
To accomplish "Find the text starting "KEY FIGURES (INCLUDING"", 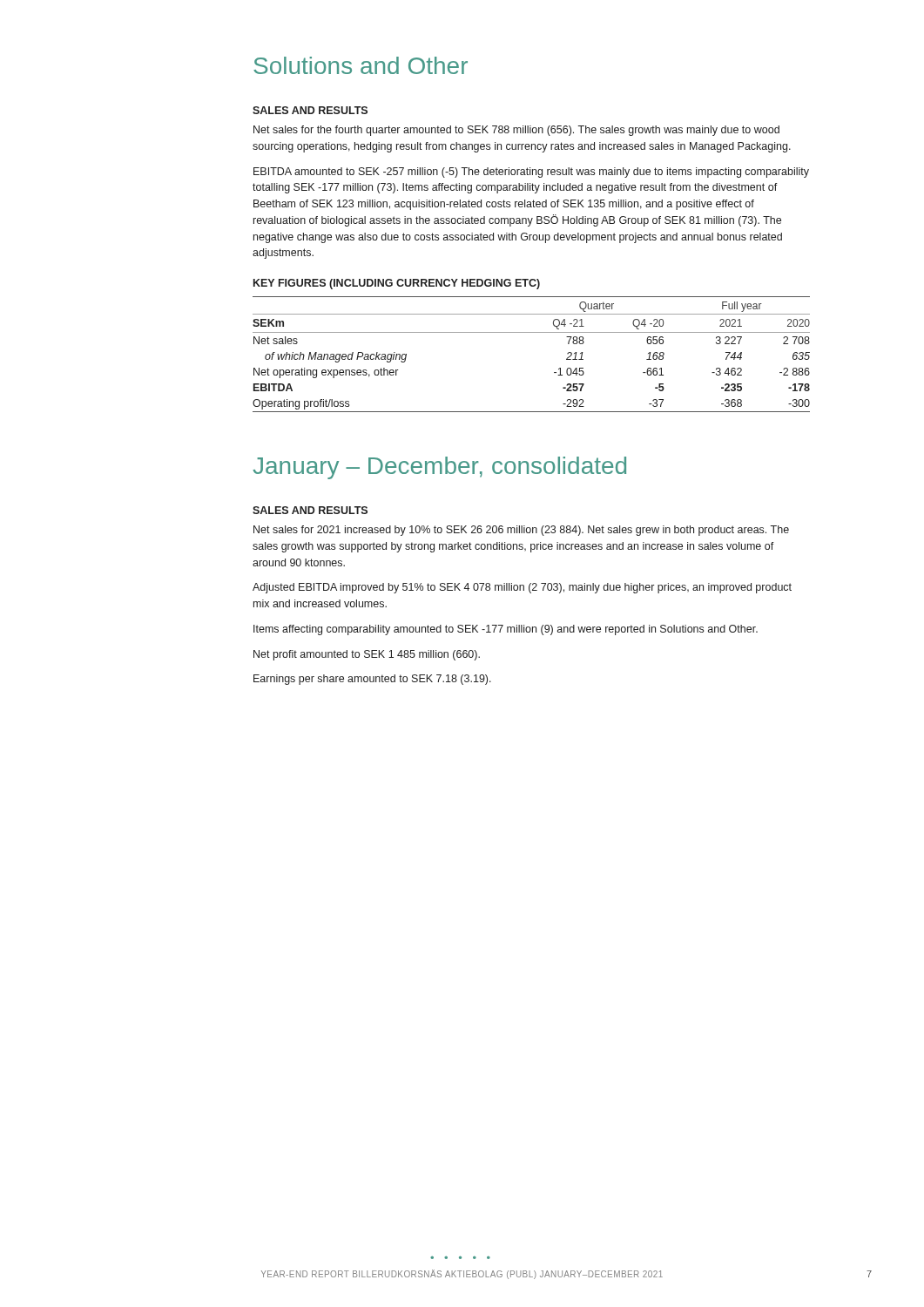I will (531, 283).
